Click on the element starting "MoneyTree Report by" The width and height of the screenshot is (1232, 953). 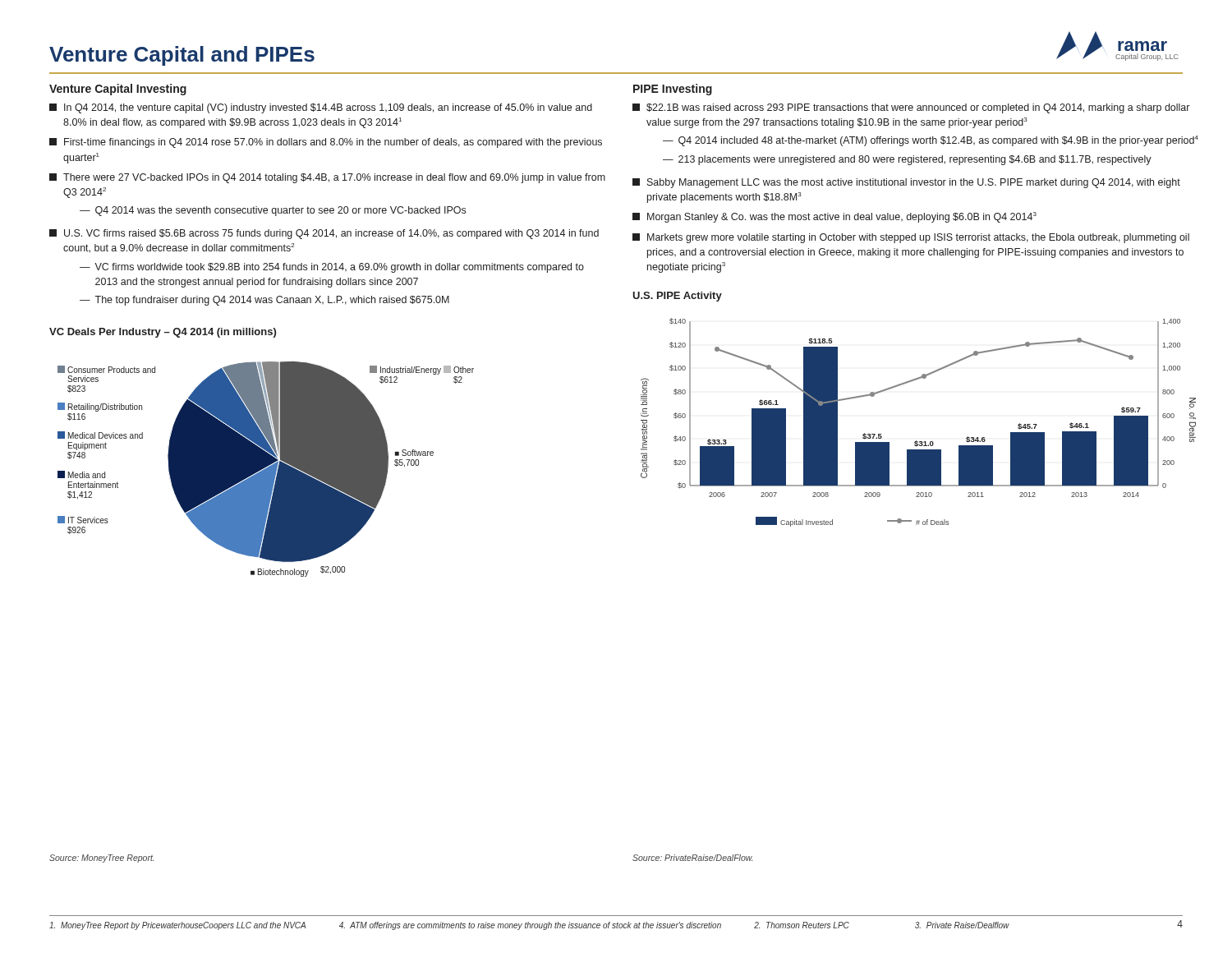tap(178, 926)
